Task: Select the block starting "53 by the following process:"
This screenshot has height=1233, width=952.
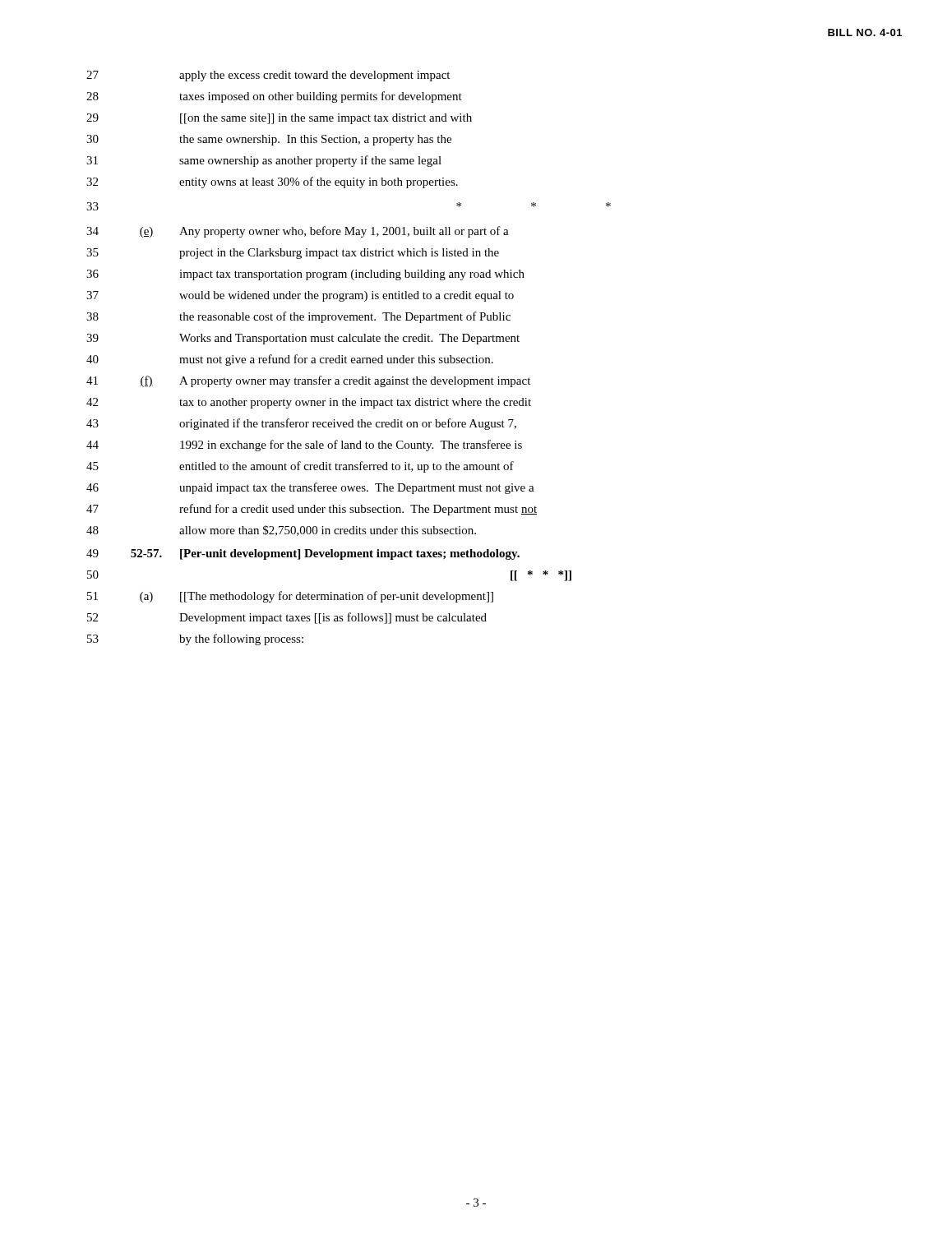Action: tap(195, 640)
